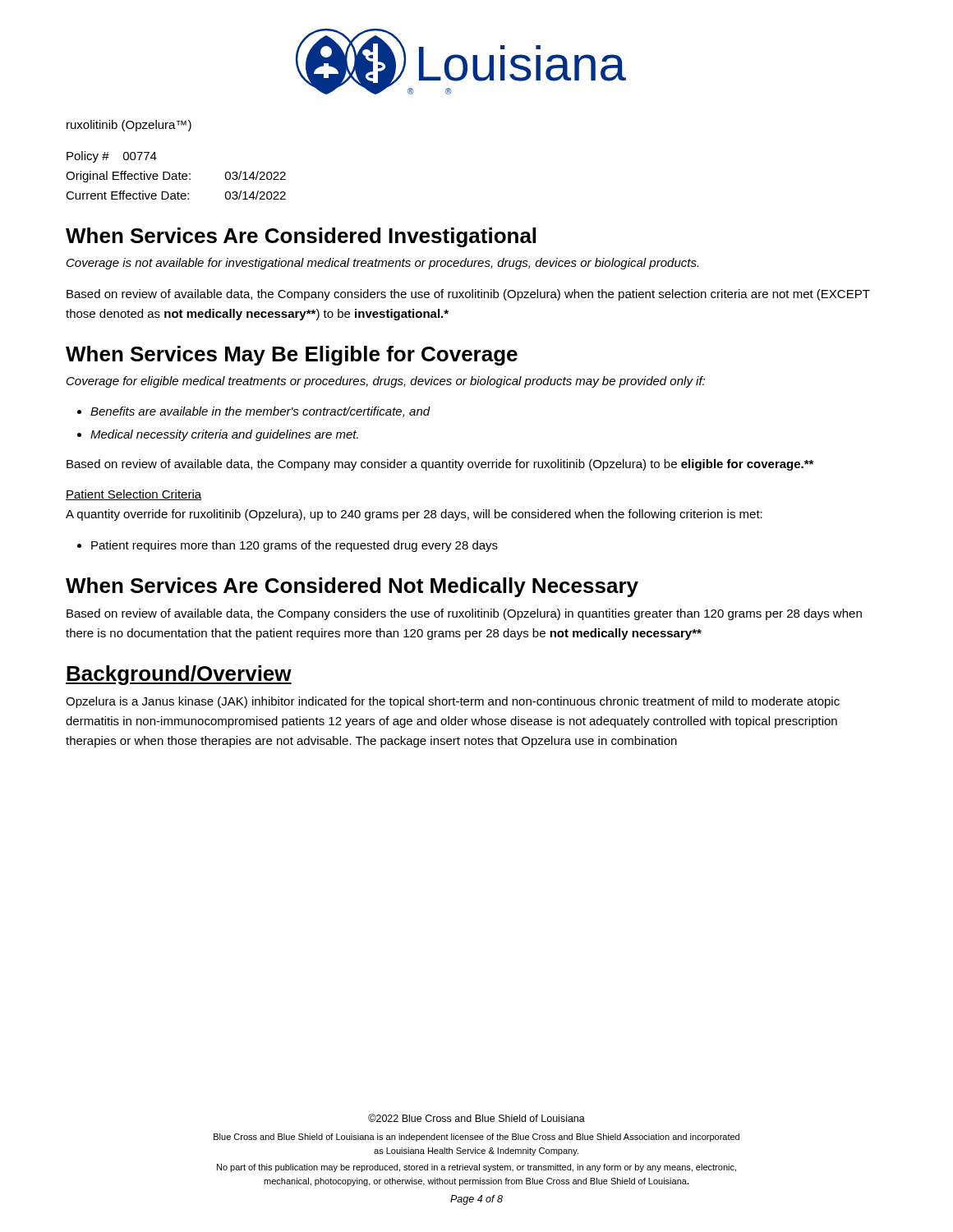Find the block on this page that starts "Policy # 00774 Original Effective Date: 03/14/2022"

176,175
